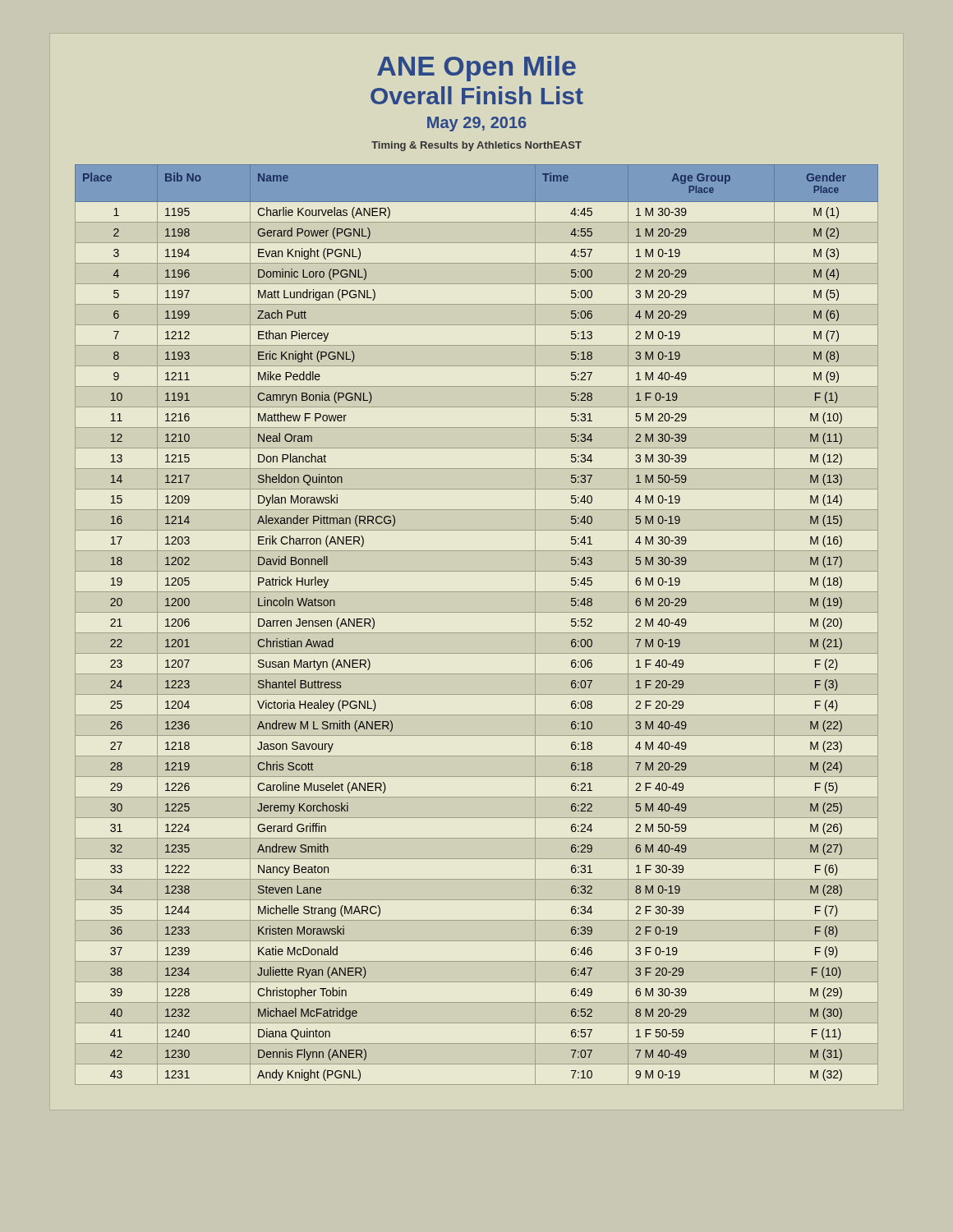
Task: Point to the block starting "ANE Open Mile Overall Finish List May 29,"
Action: pyautogui.click(x=476, y=91)
